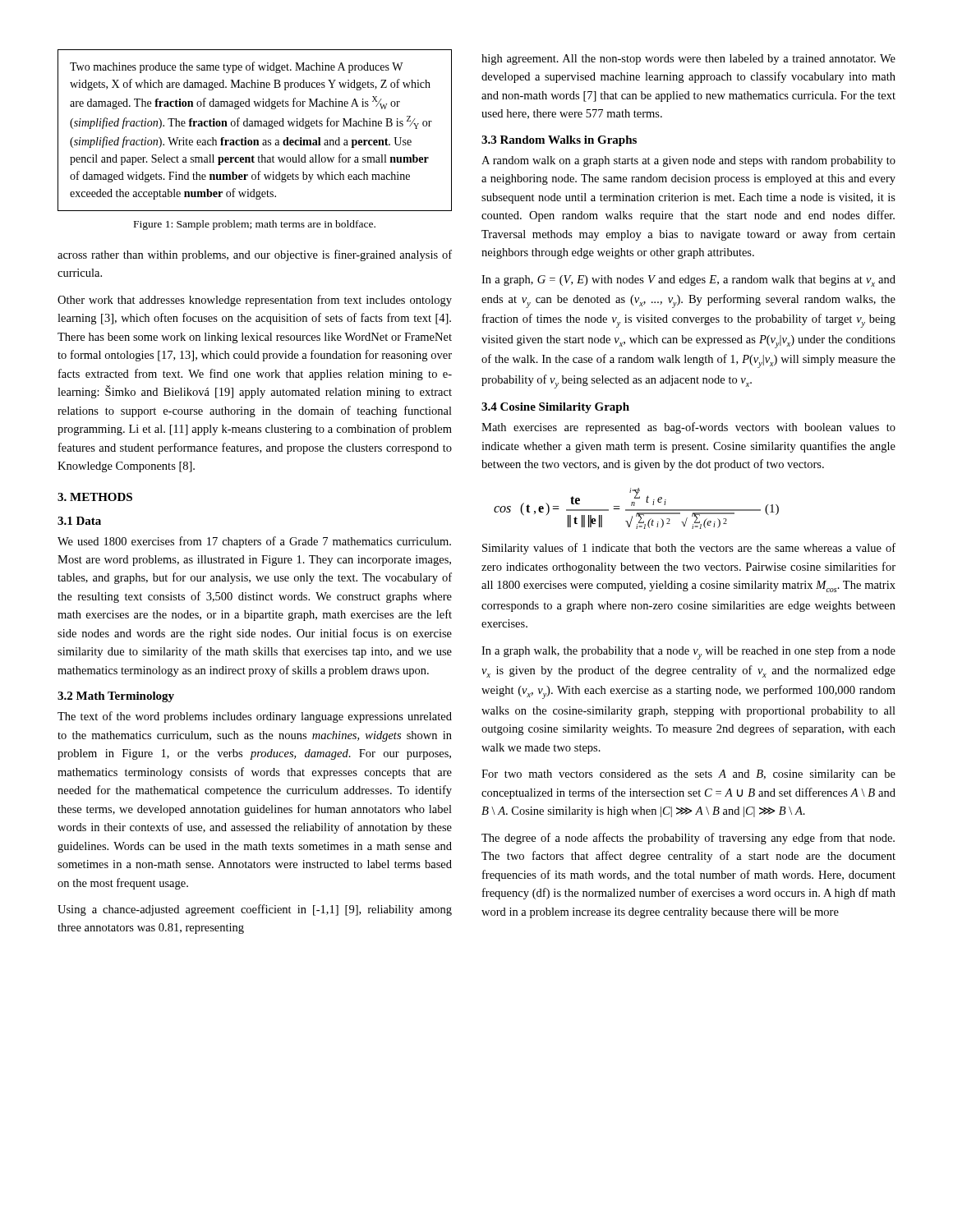Click on the passage starting "We used 1800"
Screen dimensions: 1232x953
pyautogui.click(x=255, y=606)
